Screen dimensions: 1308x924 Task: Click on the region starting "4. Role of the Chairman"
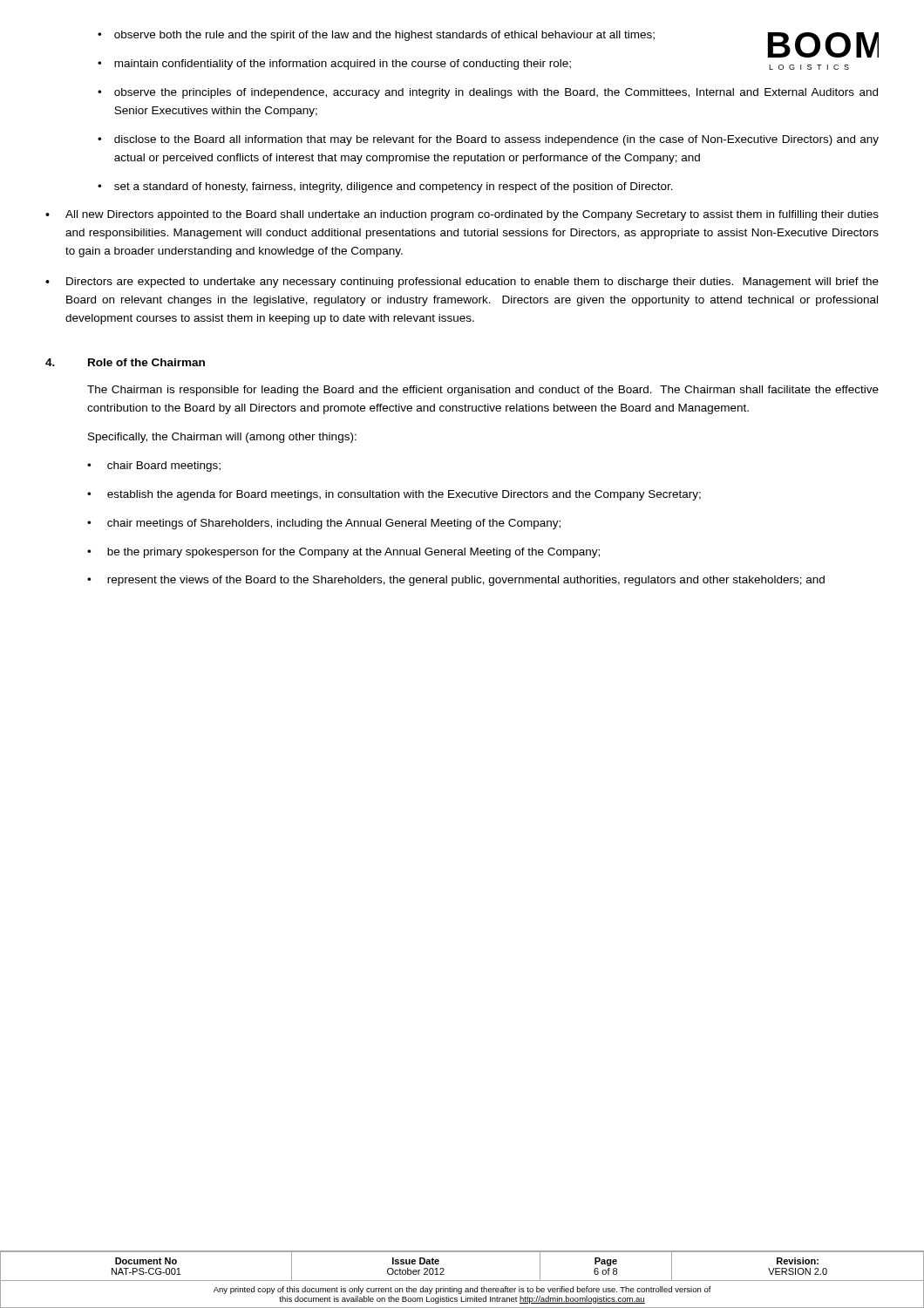coord(125,362)
